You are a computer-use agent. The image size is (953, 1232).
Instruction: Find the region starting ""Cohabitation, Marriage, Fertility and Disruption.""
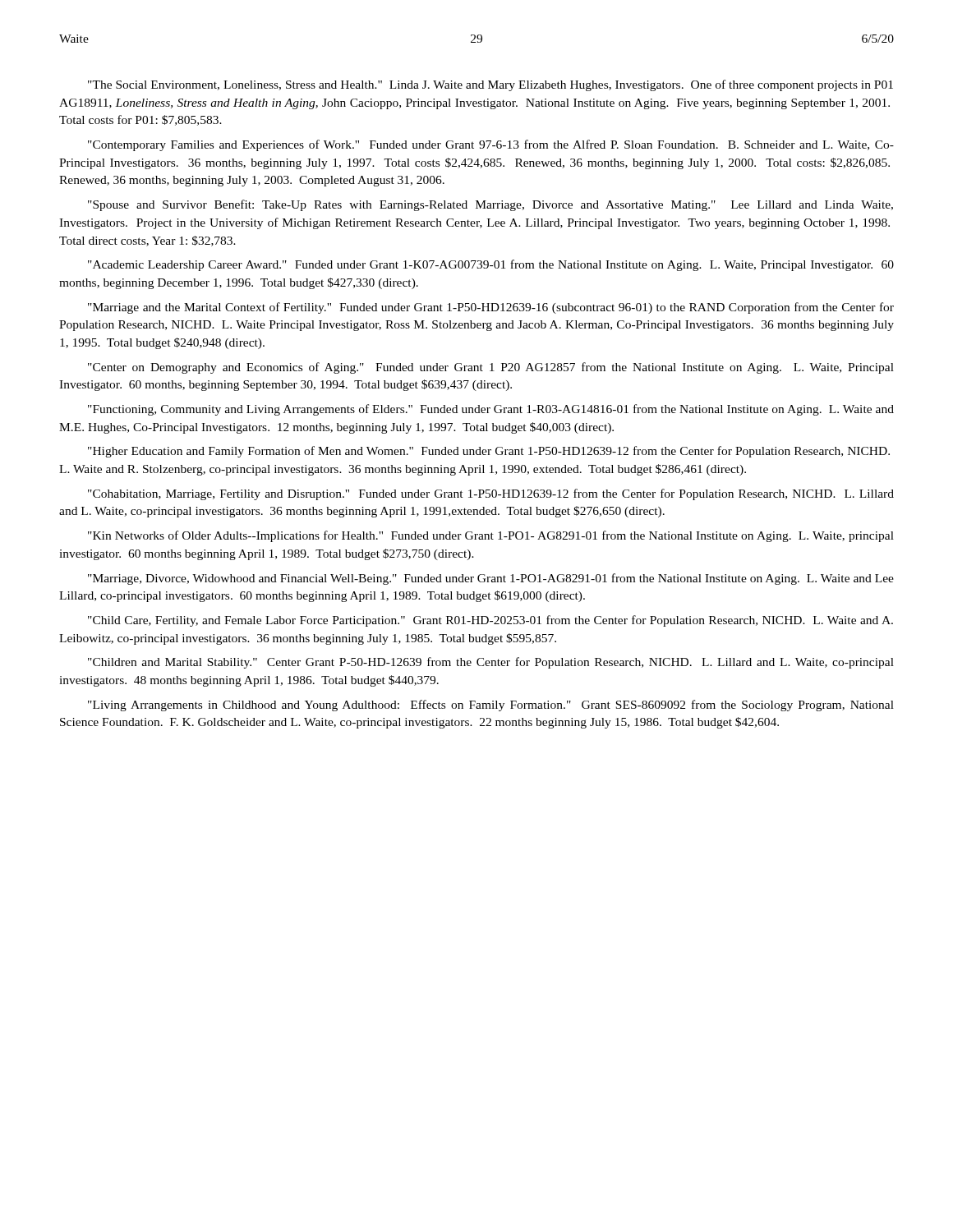[x=476, y=502]
